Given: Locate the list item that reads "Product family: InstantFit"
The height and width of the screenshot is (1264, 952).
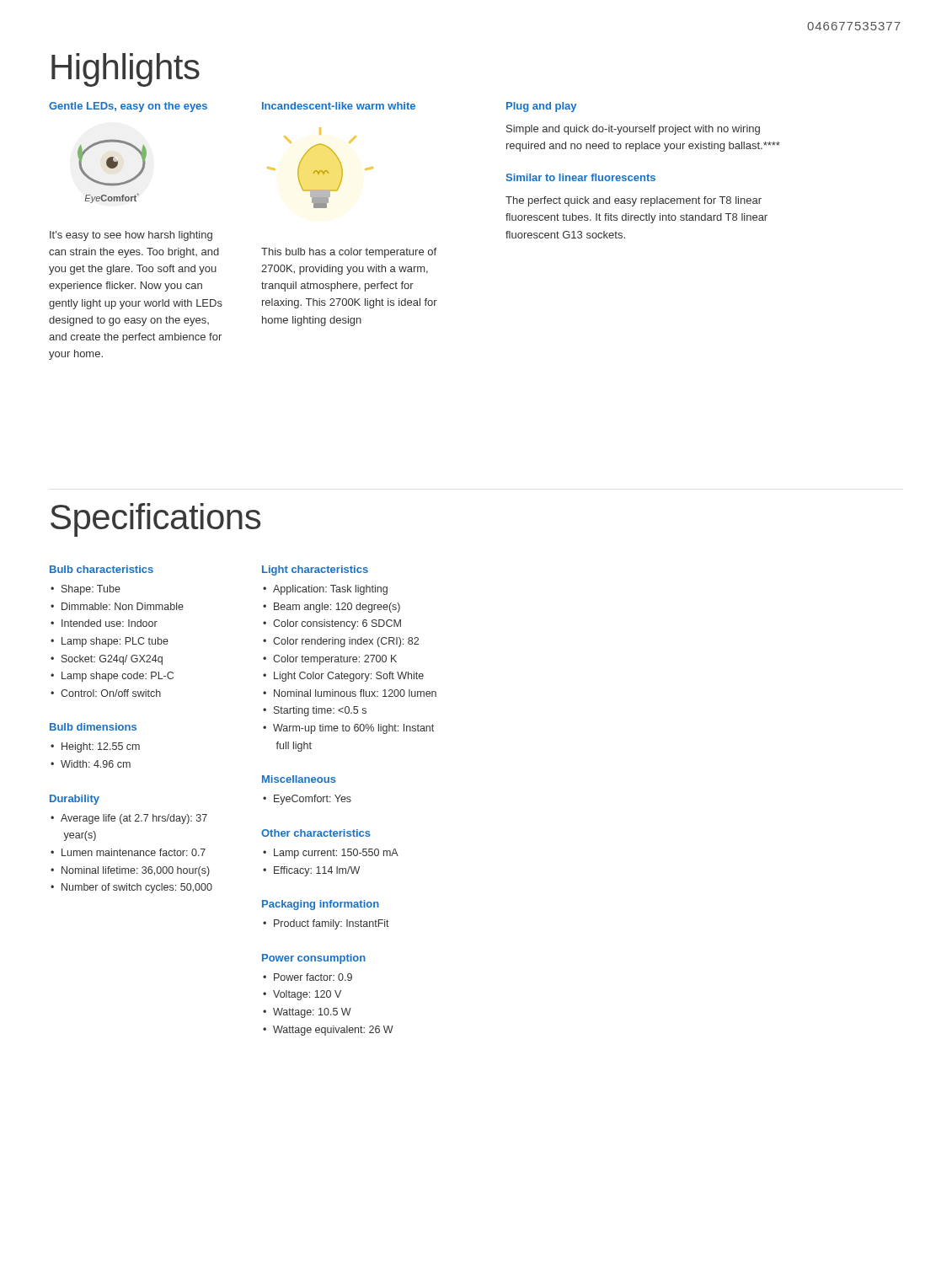Looking at the screenshot, I should coord(331,924).
